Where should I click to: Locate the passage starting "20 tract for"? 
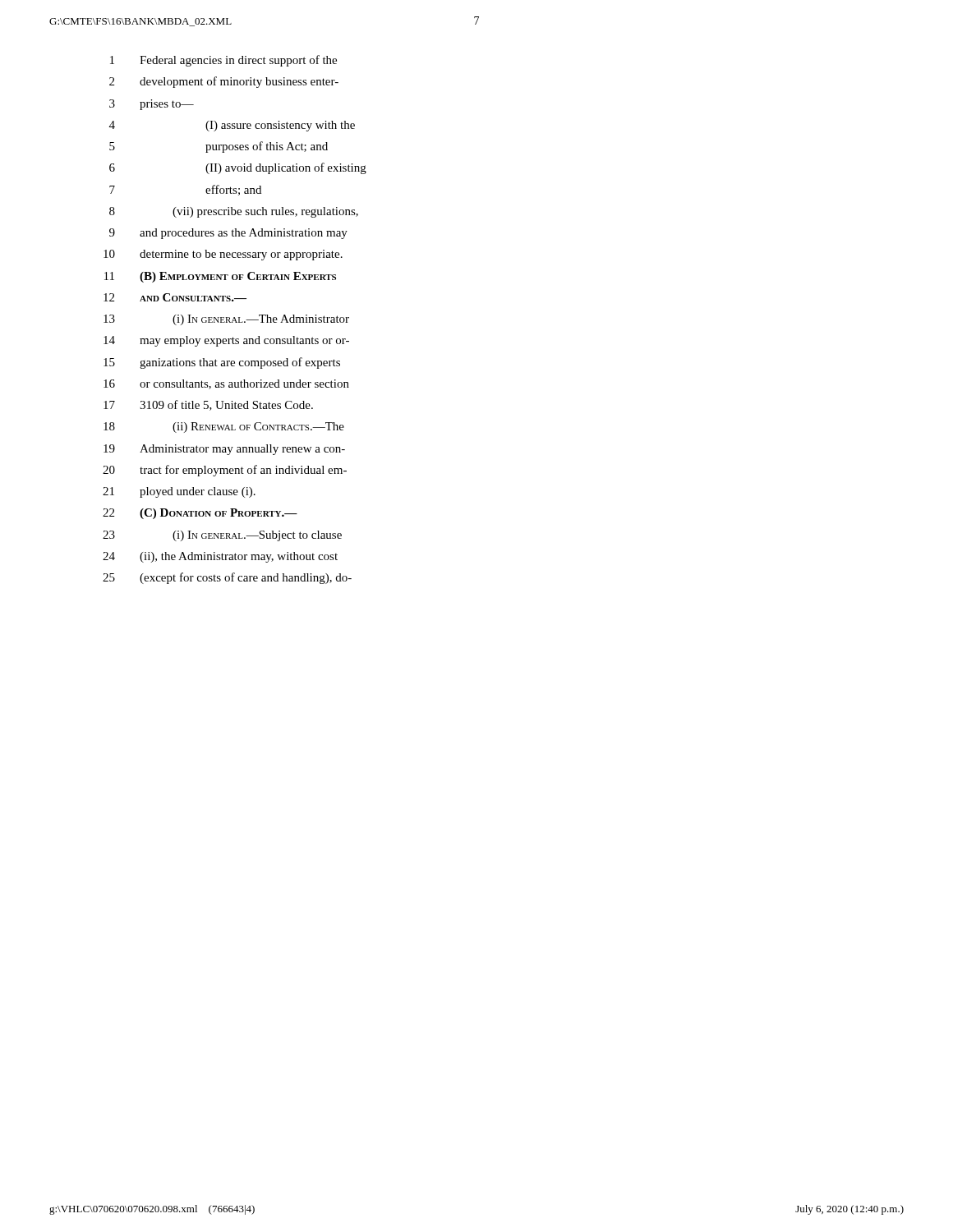point(225,471)
